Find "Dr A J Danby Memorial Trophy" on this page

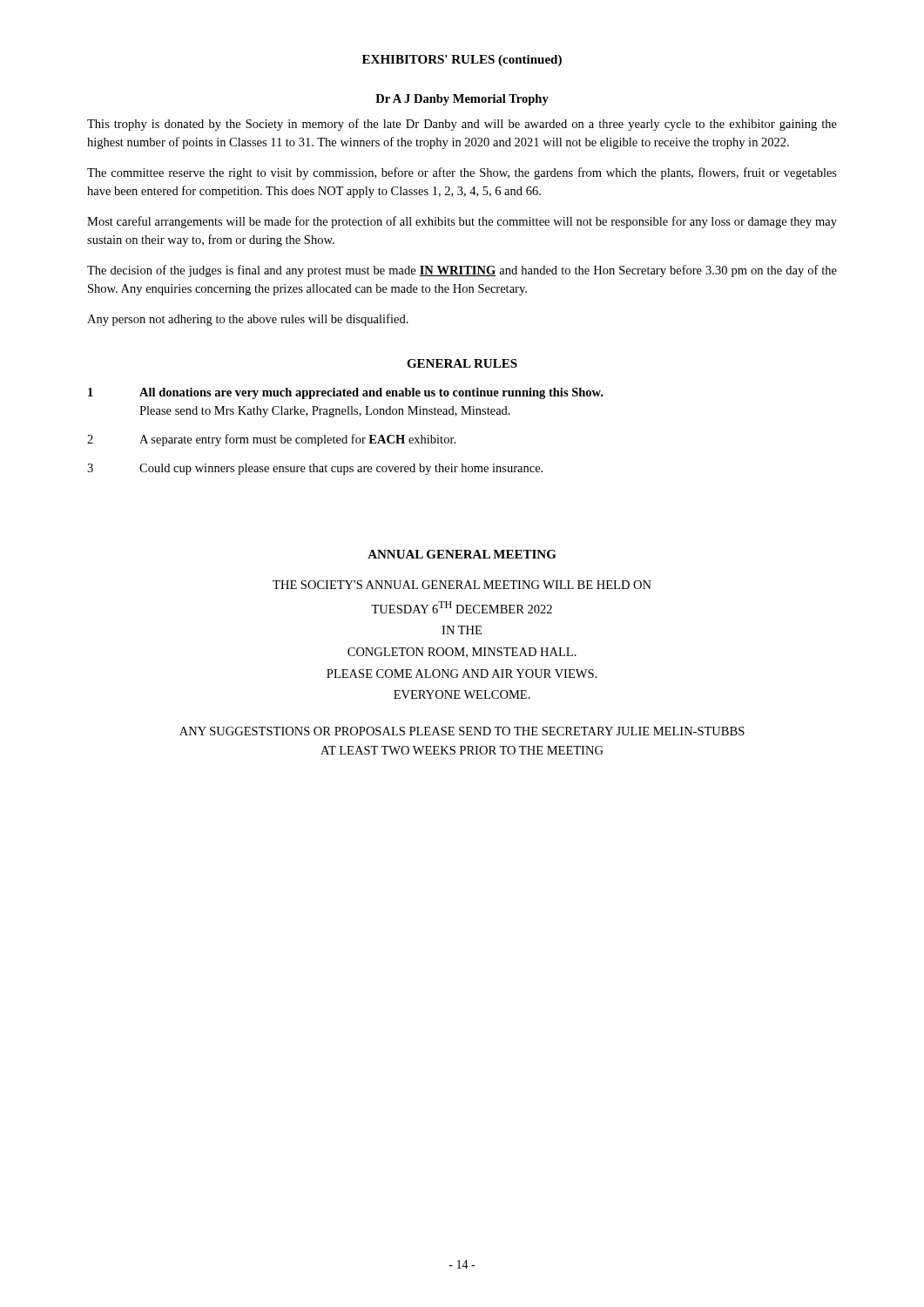[x=462, y=98]
